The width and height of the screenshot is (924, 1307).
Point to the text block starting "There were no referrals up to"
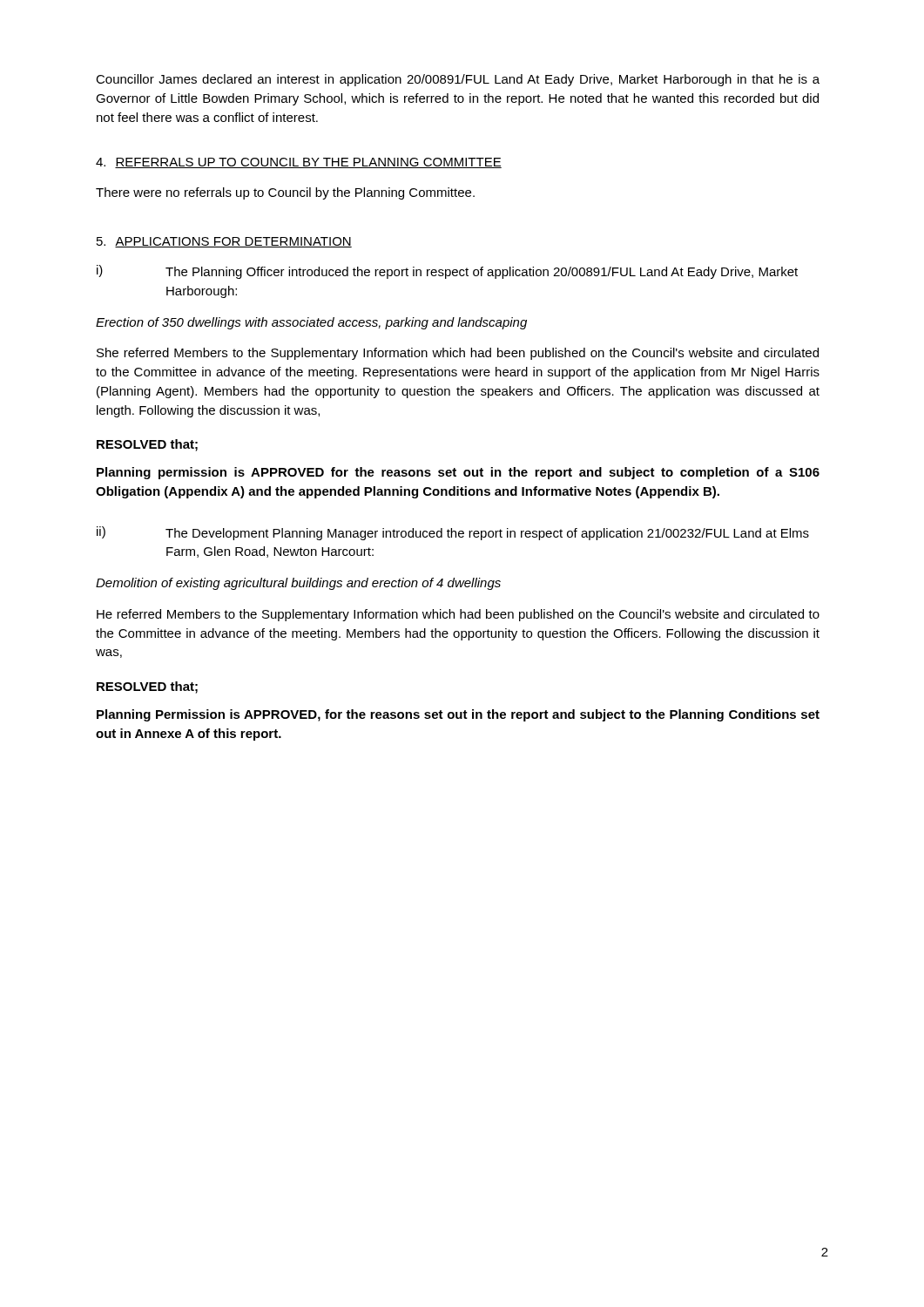click(x=458, y=193)
